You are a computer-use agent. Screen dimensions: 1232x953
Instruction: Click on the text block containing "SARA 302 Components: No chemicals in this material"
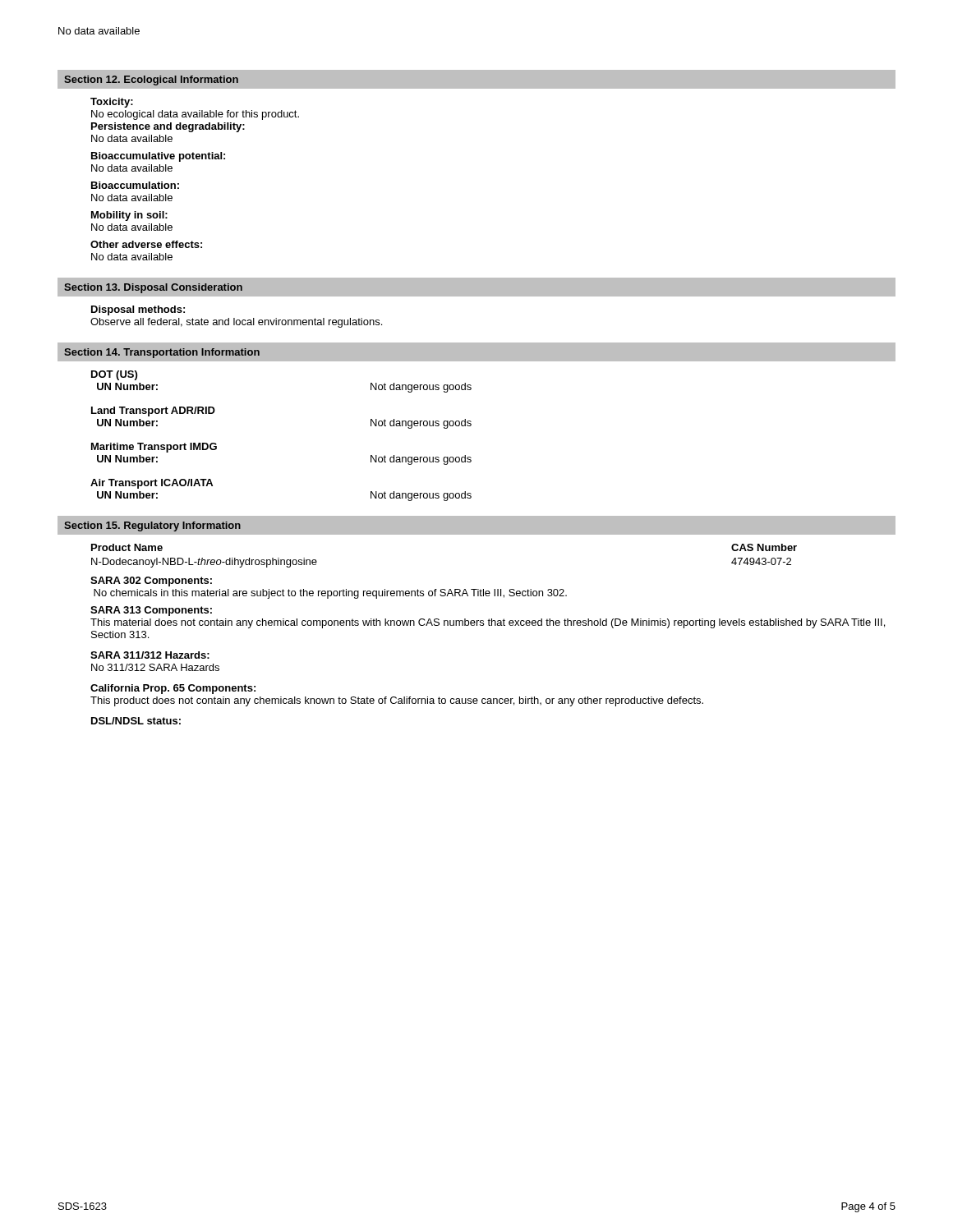(329, 586)
